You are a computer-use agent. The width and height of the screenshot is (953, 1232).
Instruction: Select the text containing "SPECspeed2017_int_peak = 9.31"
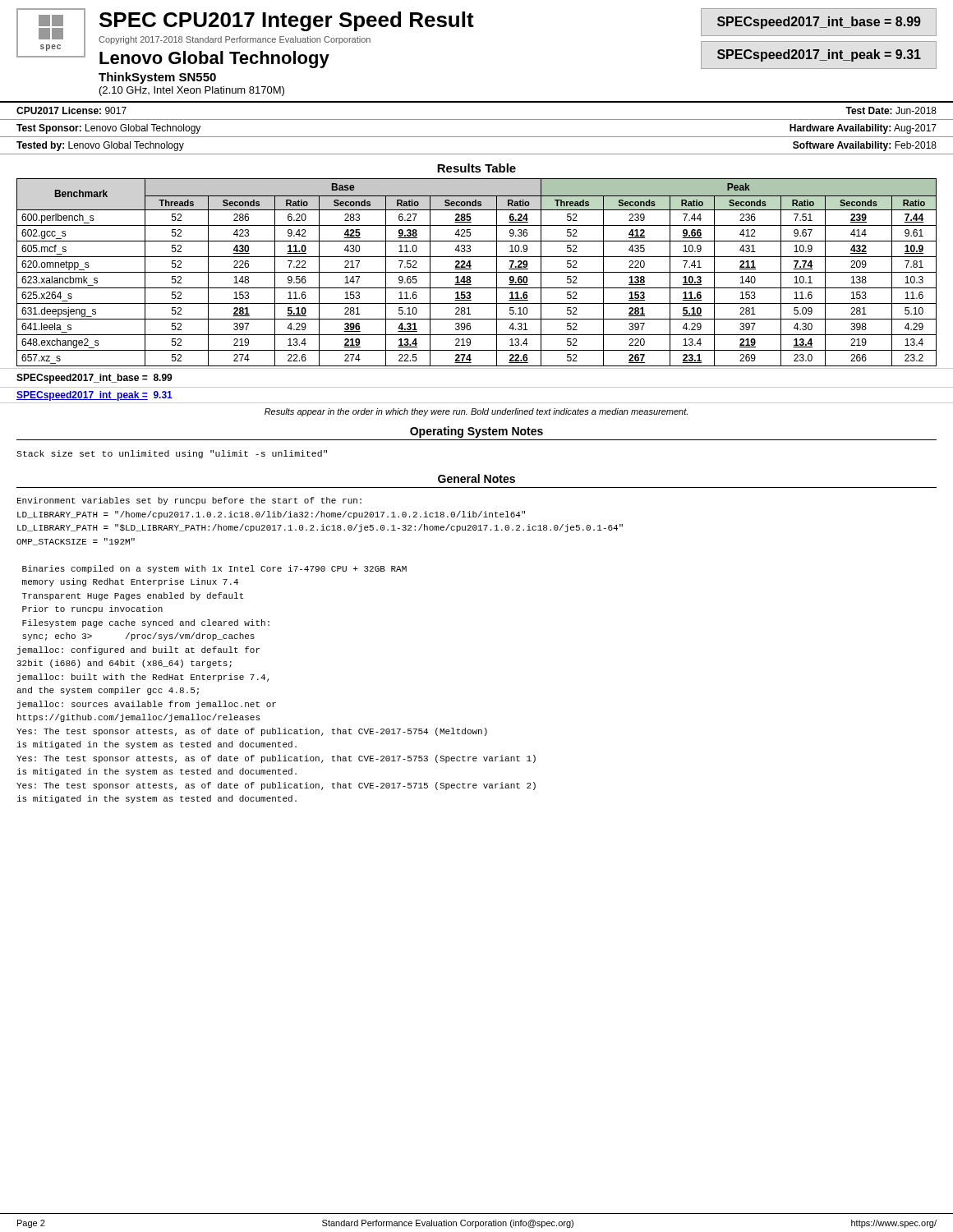tap(94, 395)
